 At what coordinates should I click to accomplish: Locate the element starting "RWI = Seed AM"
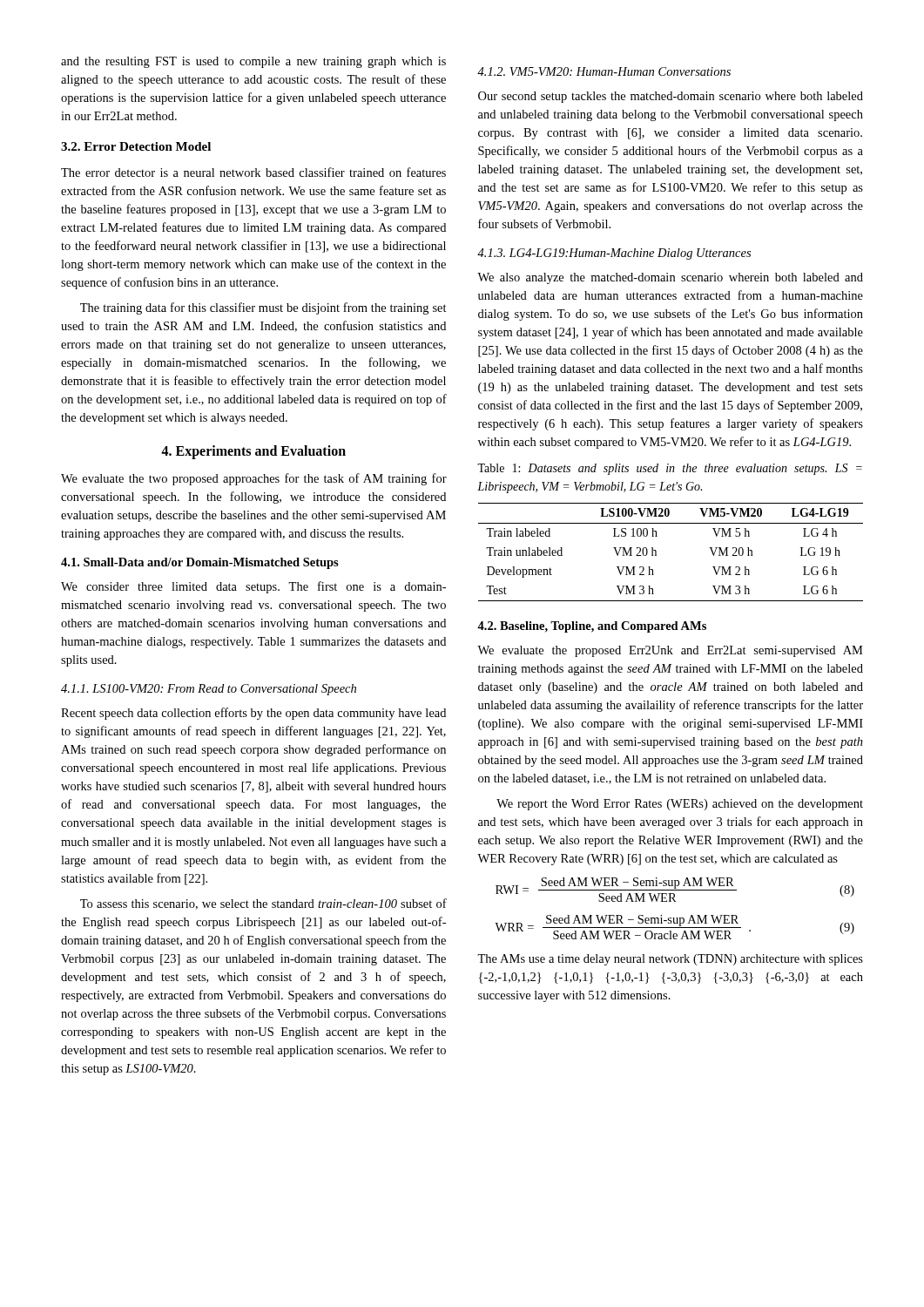coord(679,890)
